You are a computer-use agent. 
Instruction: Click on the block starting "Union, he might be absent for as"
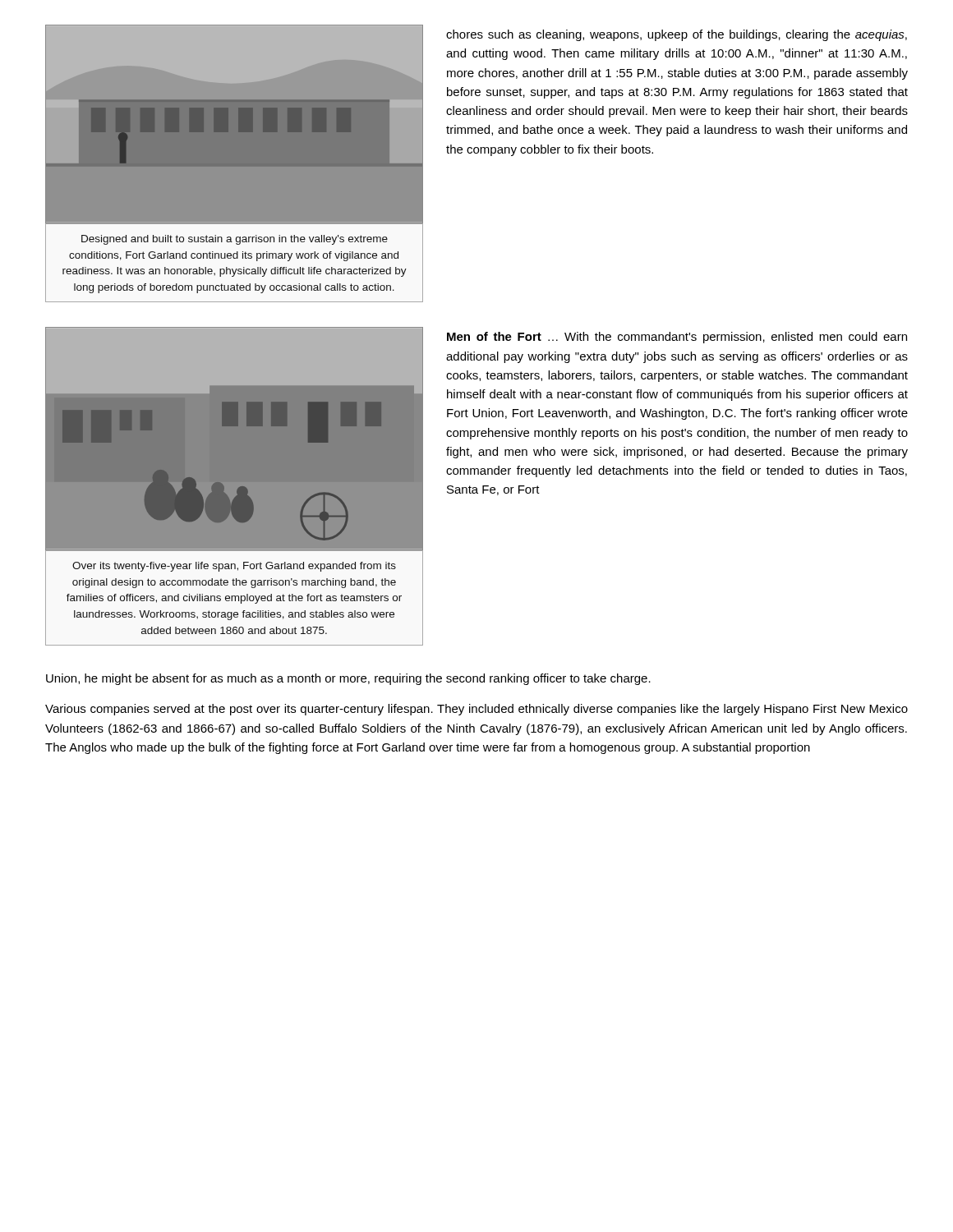pyautogui.click(x=348, y=678)
